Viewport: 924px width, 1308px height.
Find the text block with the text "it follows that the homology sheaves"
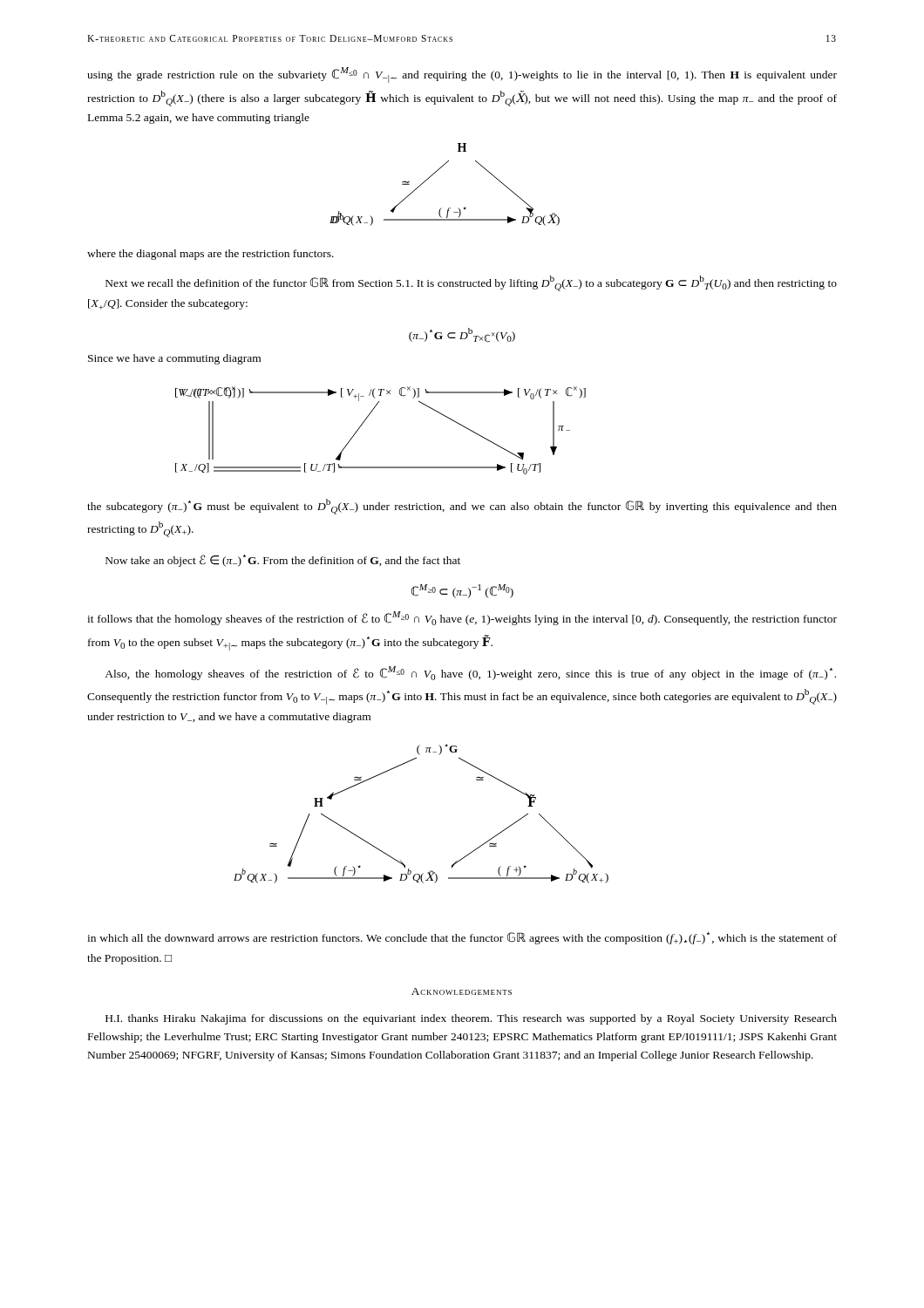pyautogui.click(x=462, y=667)
